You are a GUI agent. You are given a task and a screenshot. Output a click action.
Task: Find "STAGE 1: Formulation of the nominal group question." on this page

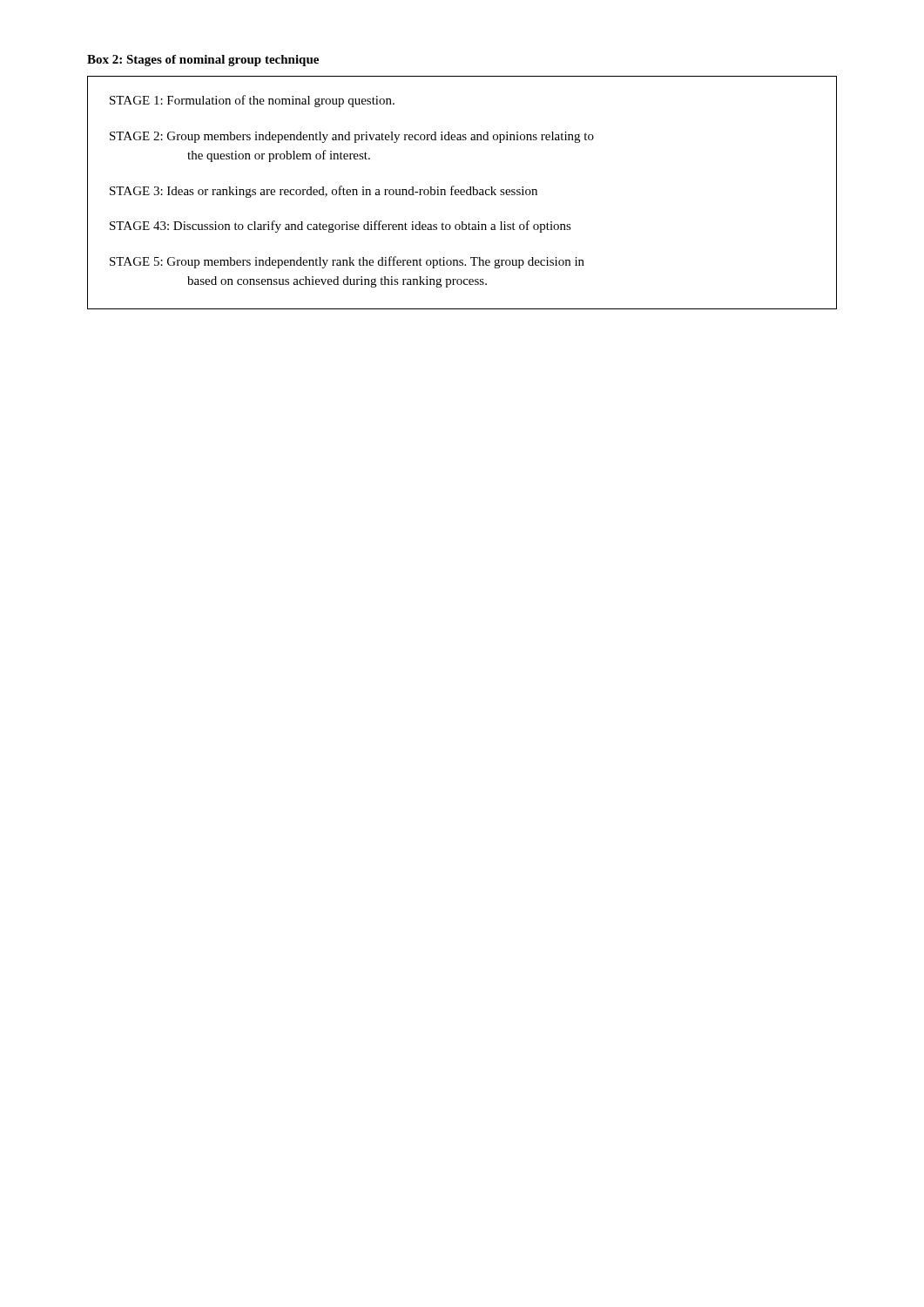click(x=252, y=101)
